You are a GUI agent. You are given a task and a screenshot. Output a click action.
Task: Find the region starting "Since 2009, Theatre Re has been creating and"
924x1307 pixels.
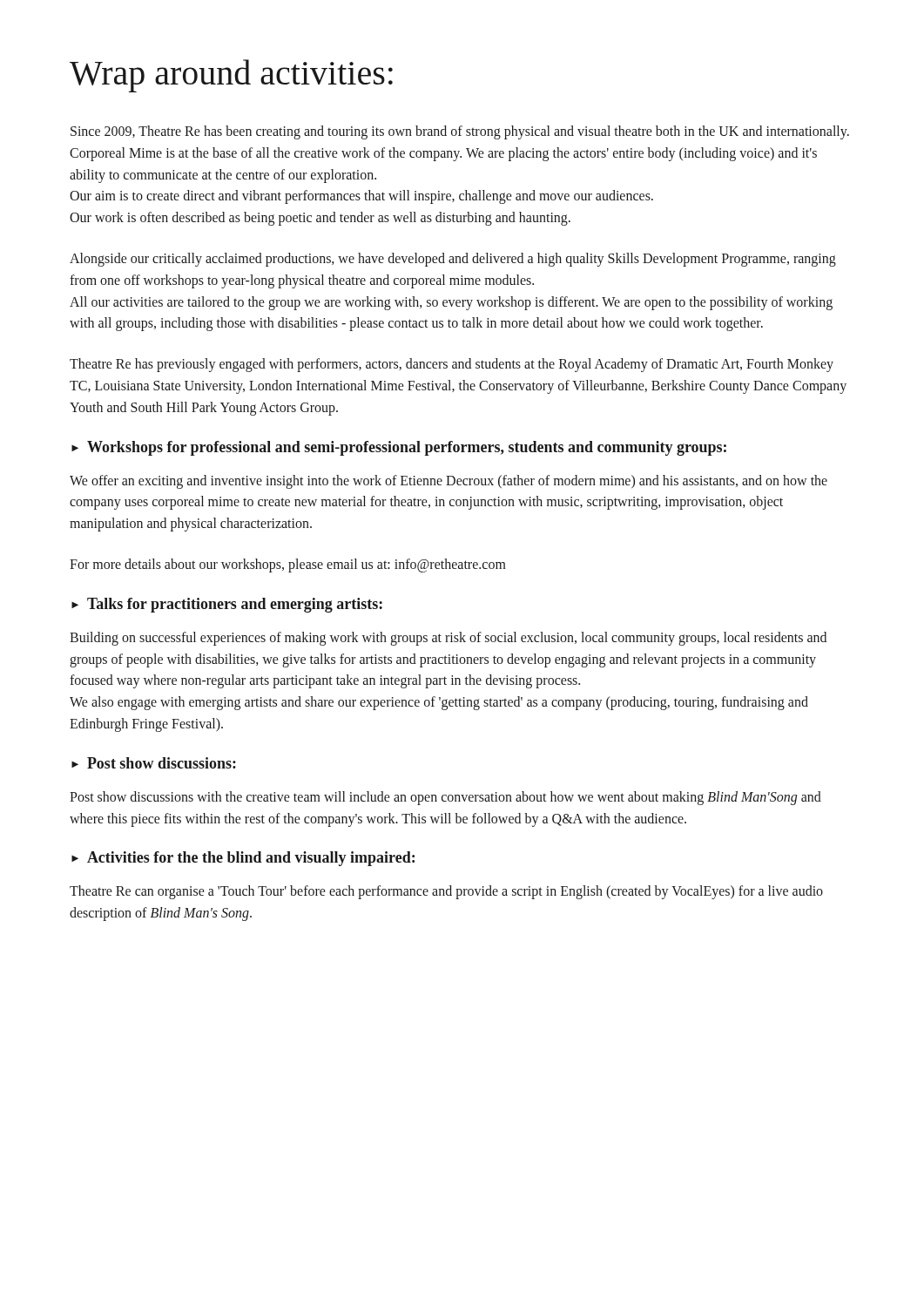point(460,132)
